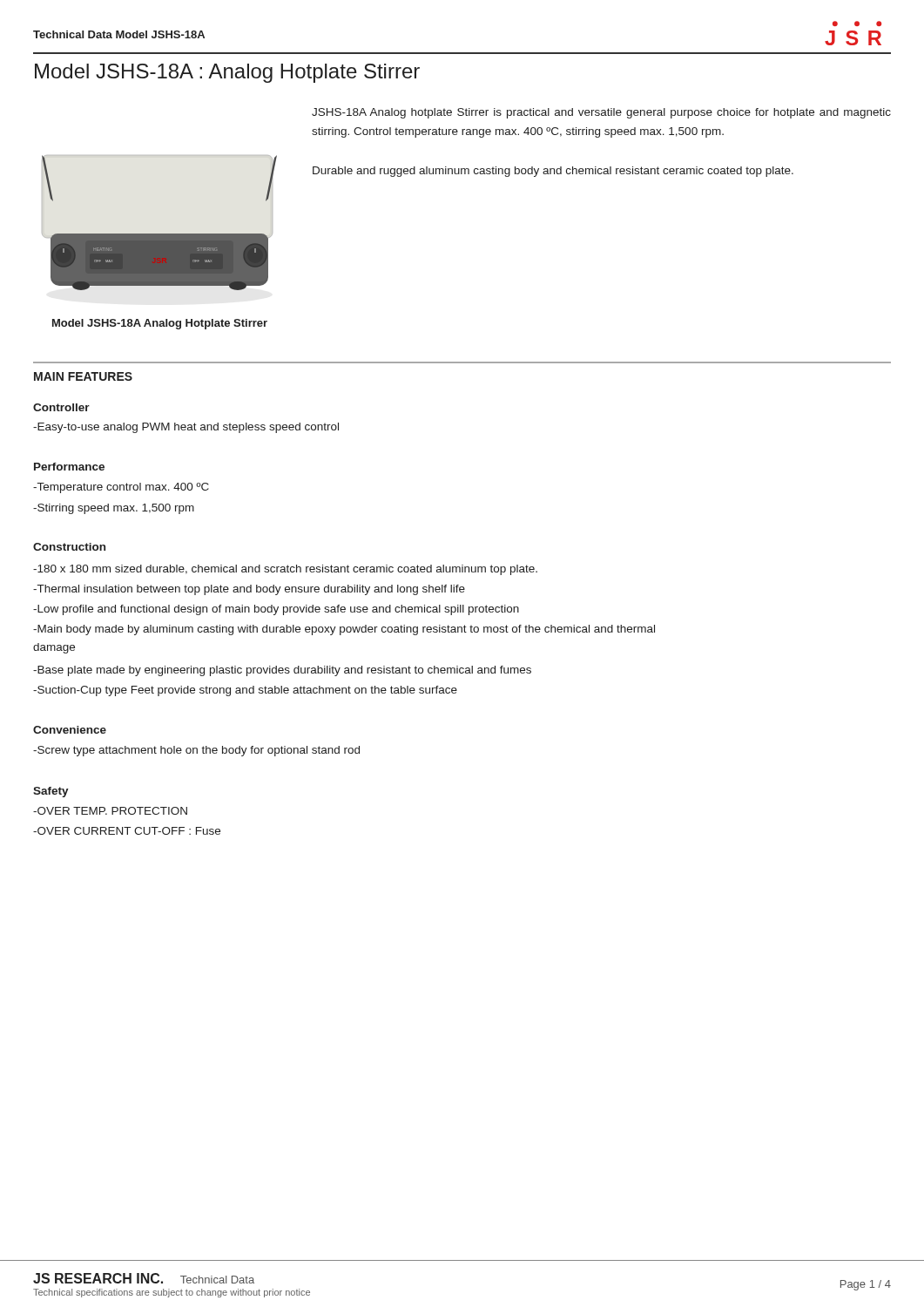Find the title containing "Model JSHS-18A : Analog"
This screenshot has height=1307, width=924.
point(227,71)
